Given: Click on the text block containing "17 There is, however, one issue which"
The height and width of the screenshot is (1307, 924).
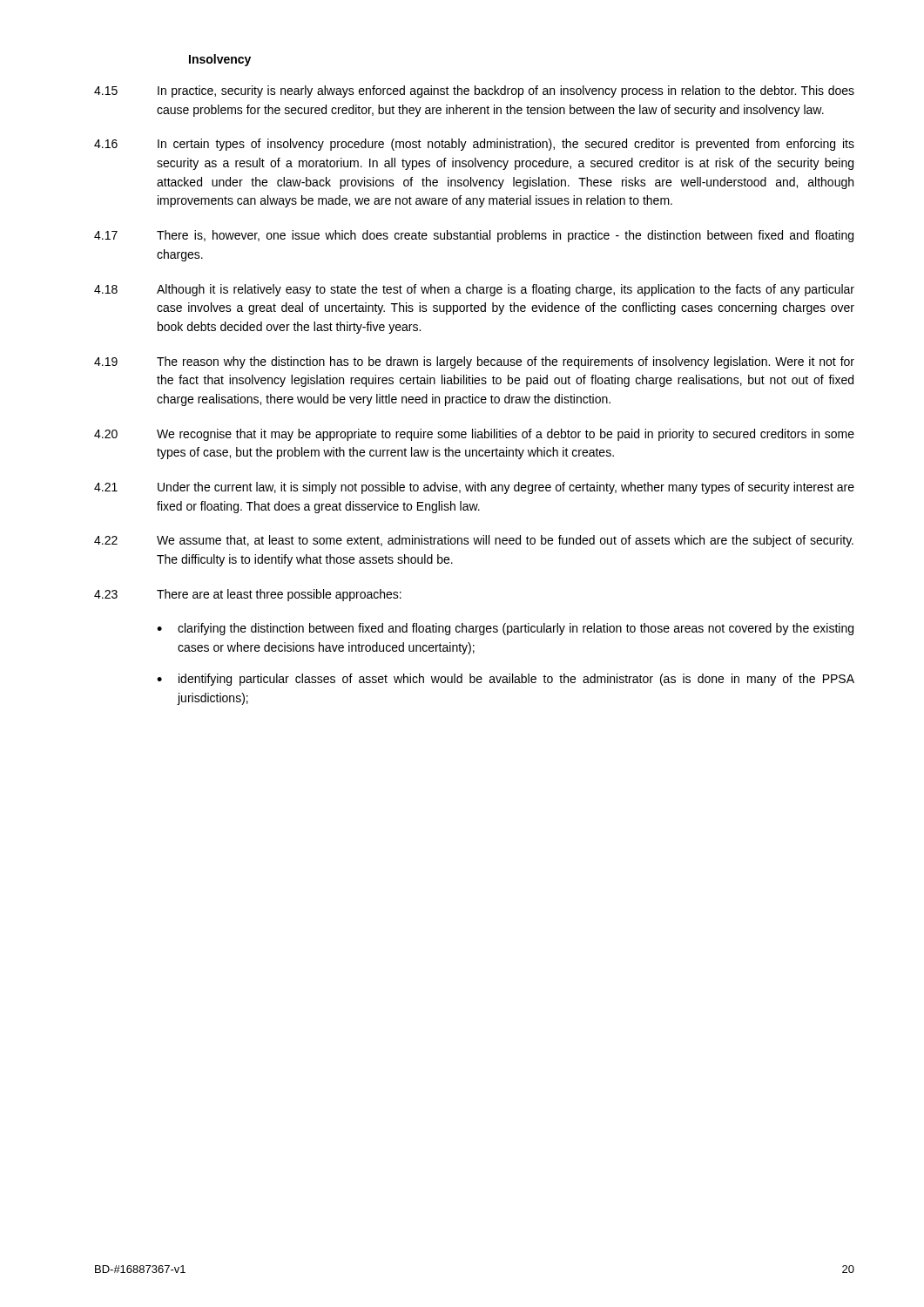Looking at the screenshot, I should (474, 246).
